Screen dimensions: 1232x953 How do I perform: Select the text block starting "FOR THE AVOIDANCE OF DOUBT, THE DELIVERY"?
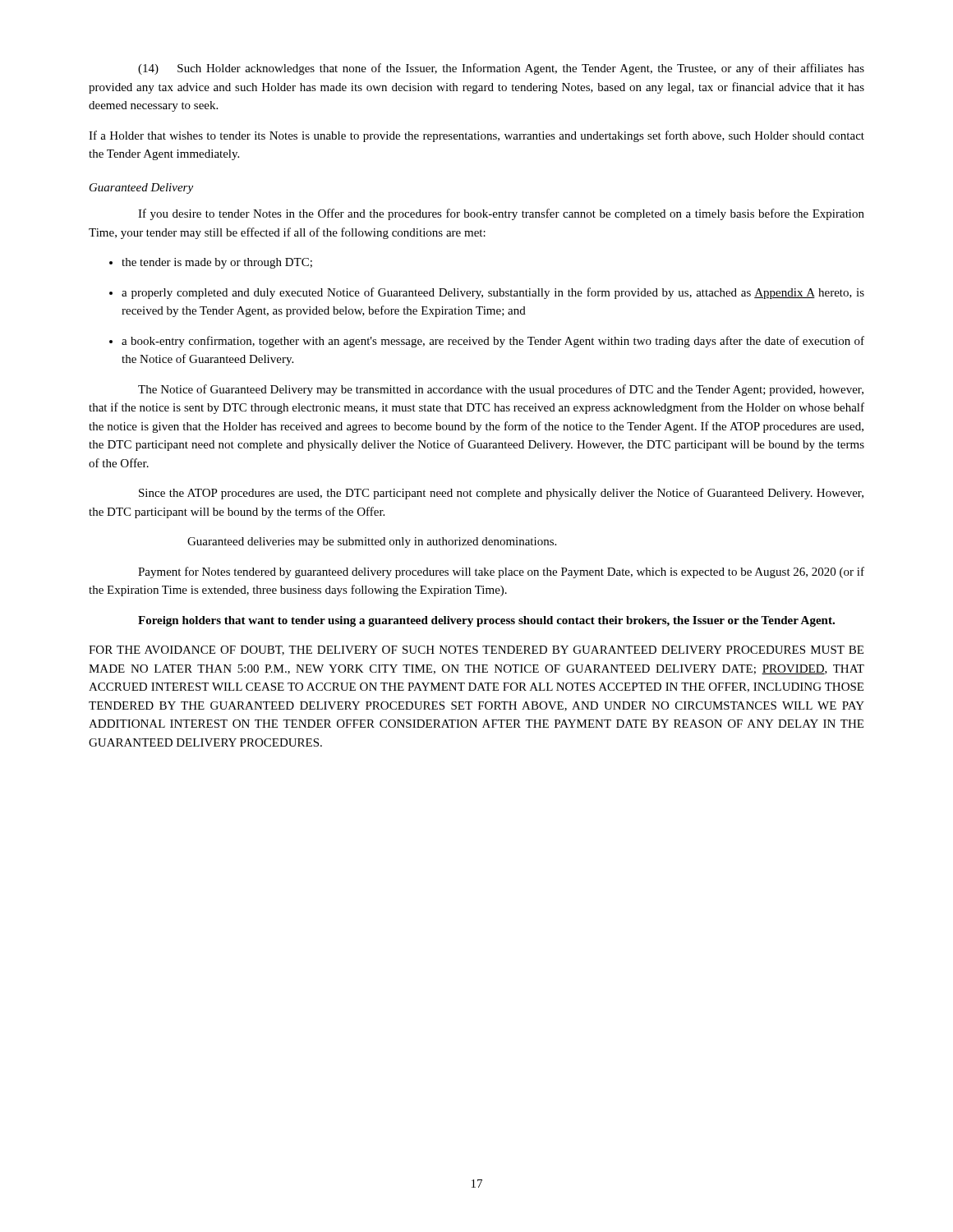(476, 696)
